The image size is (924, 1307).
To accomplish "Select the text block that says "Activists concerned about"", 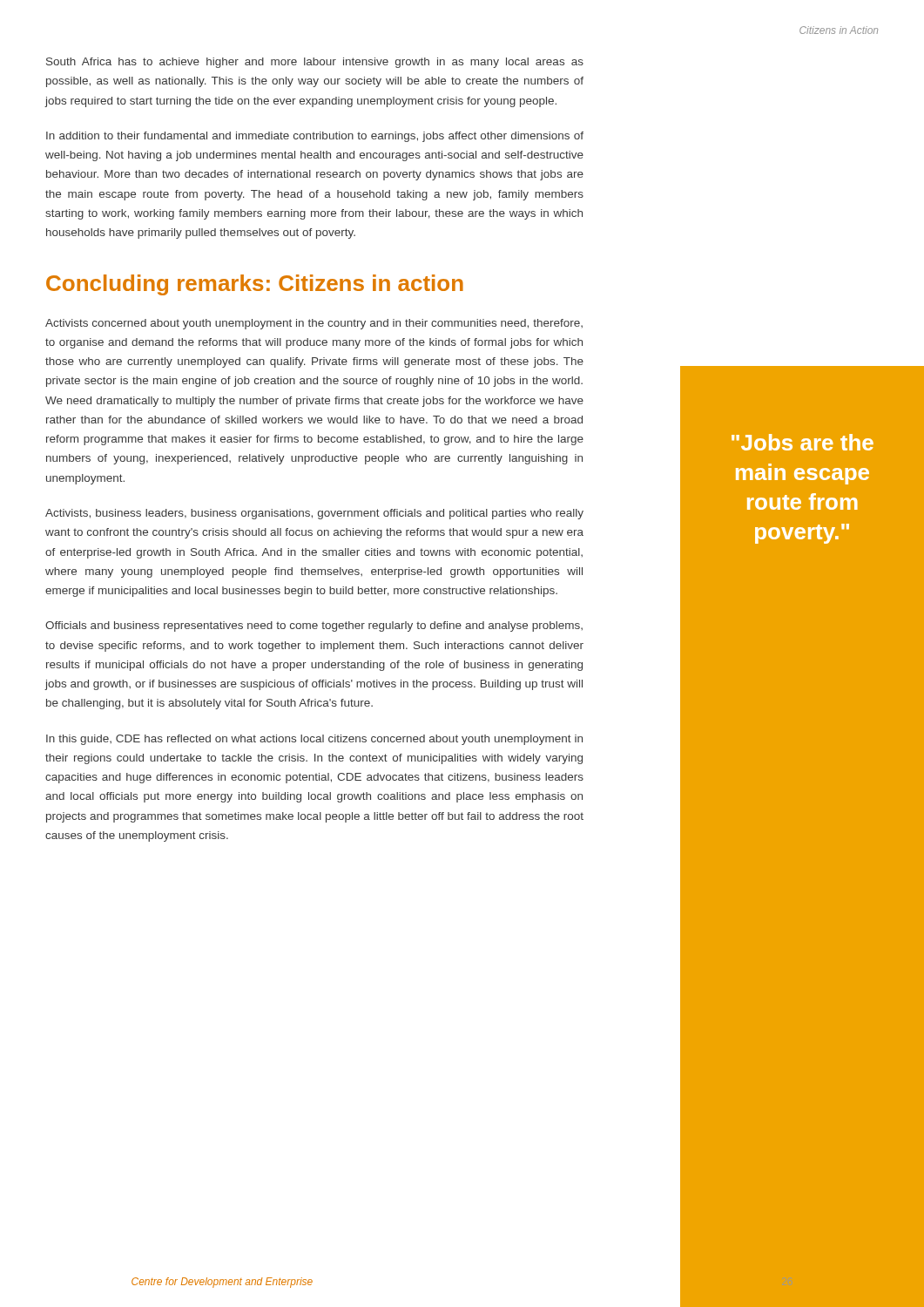I will (314, 400).
